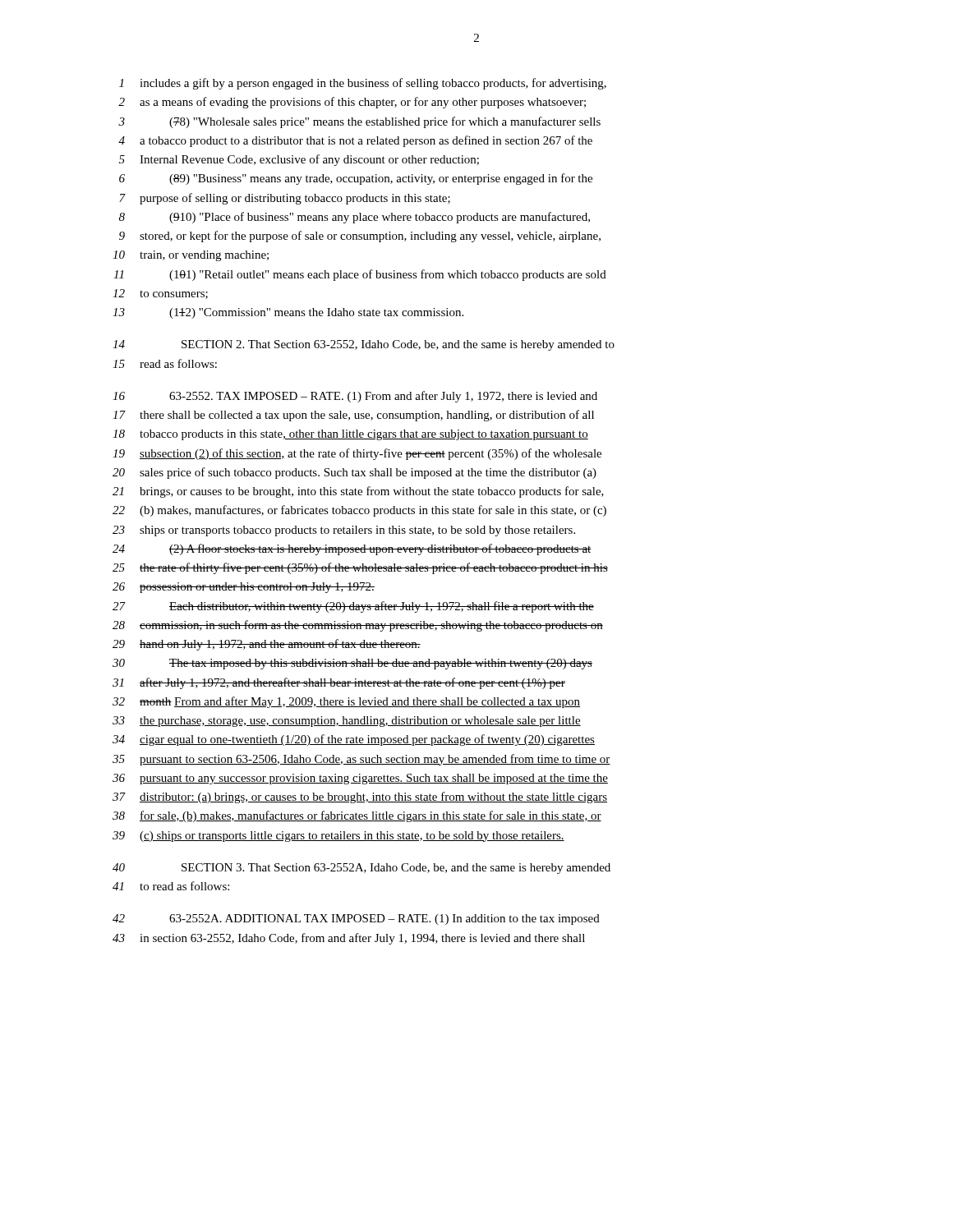
Task: Click on the text block that says "14 SECTION 2. That Section 63-2552, Idaho"
Action: pos(485,354)
